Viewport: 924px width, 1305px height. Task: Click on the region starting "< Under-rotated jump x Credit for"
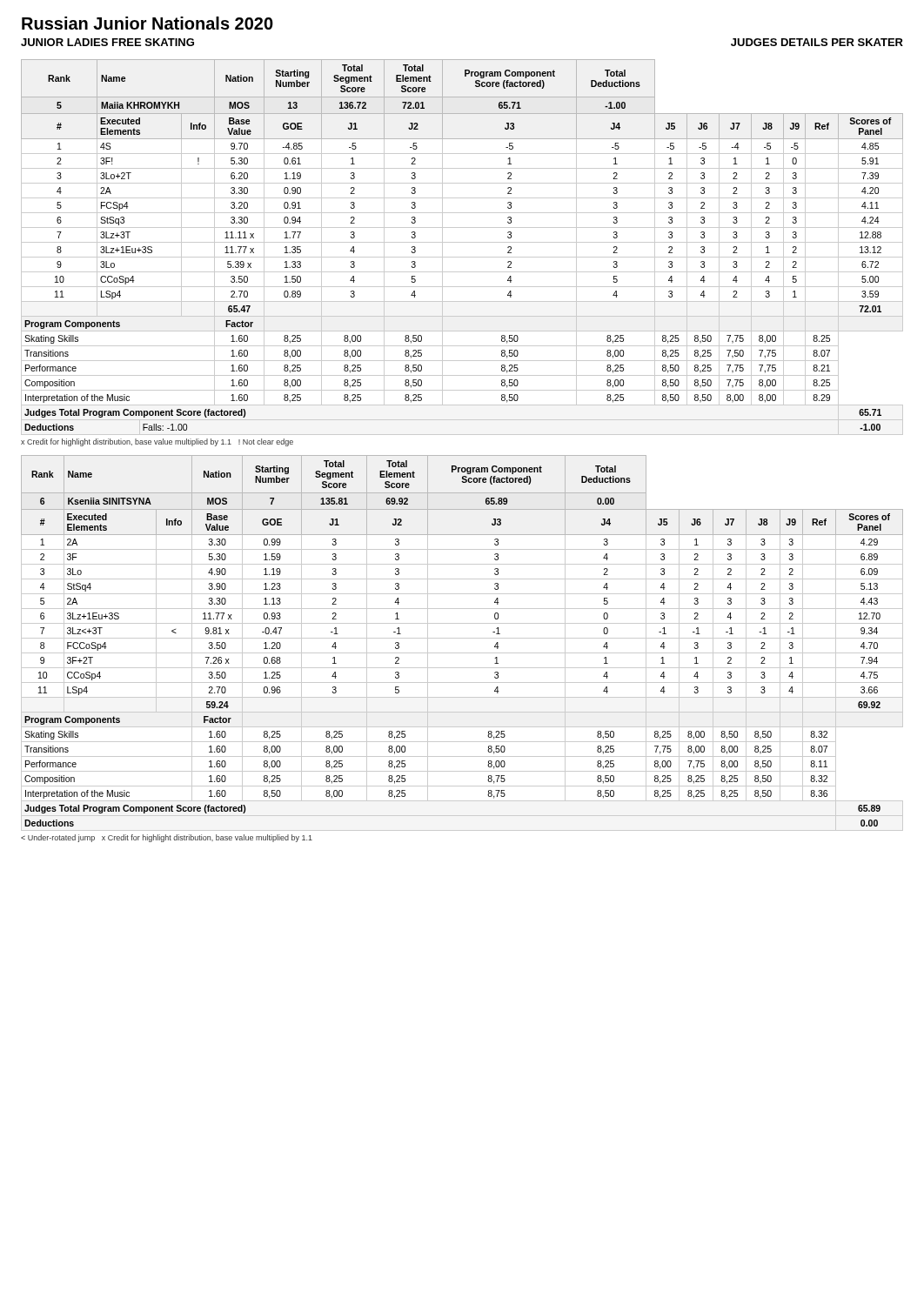pyautogui.click(x=167, y=838)
